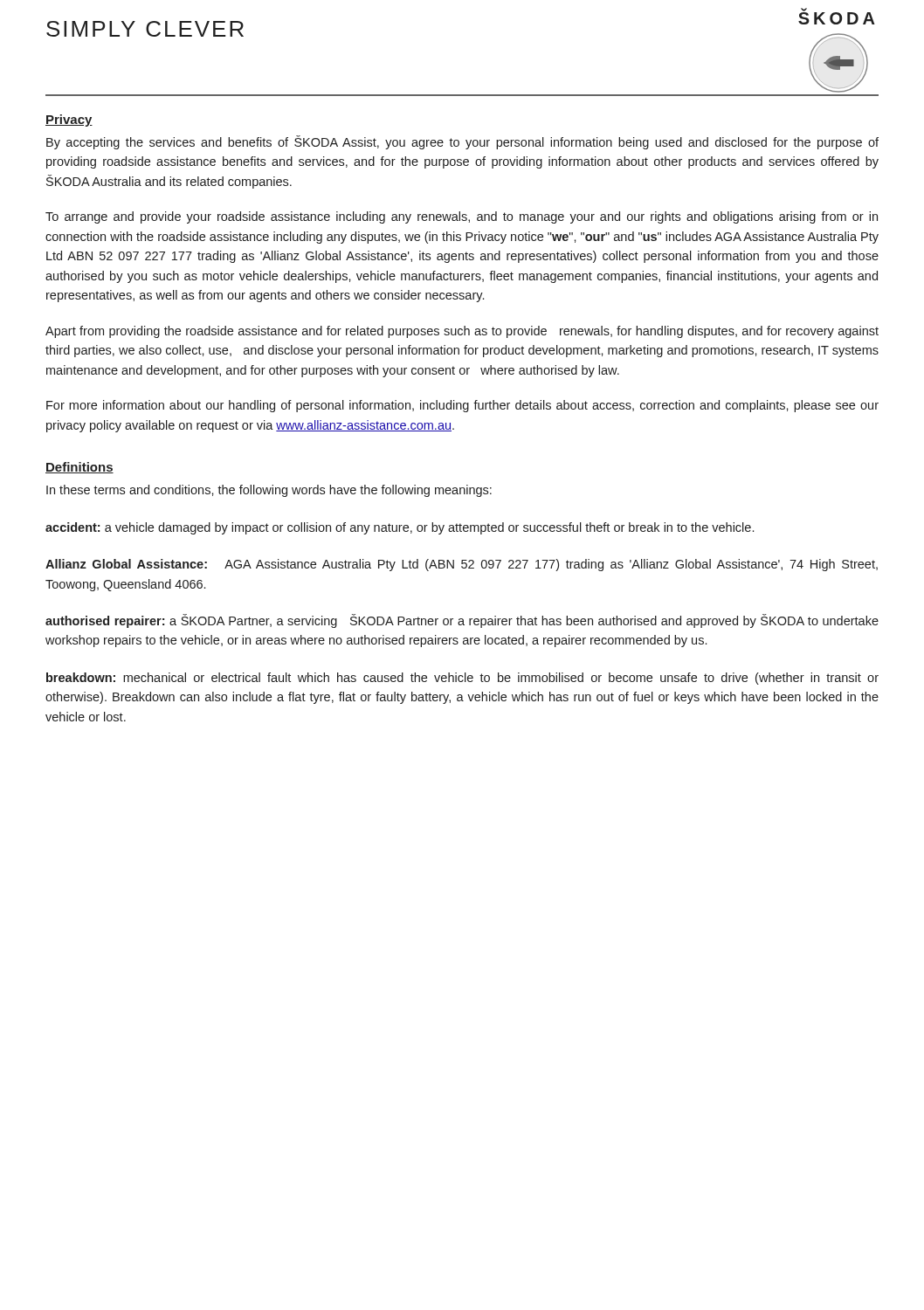Image resolution: width=924 pixels, height=1310 pixels.
Task: Point to the text starting "Apart from providing the"
Action: pyautogui.click(x=462, y=350)
